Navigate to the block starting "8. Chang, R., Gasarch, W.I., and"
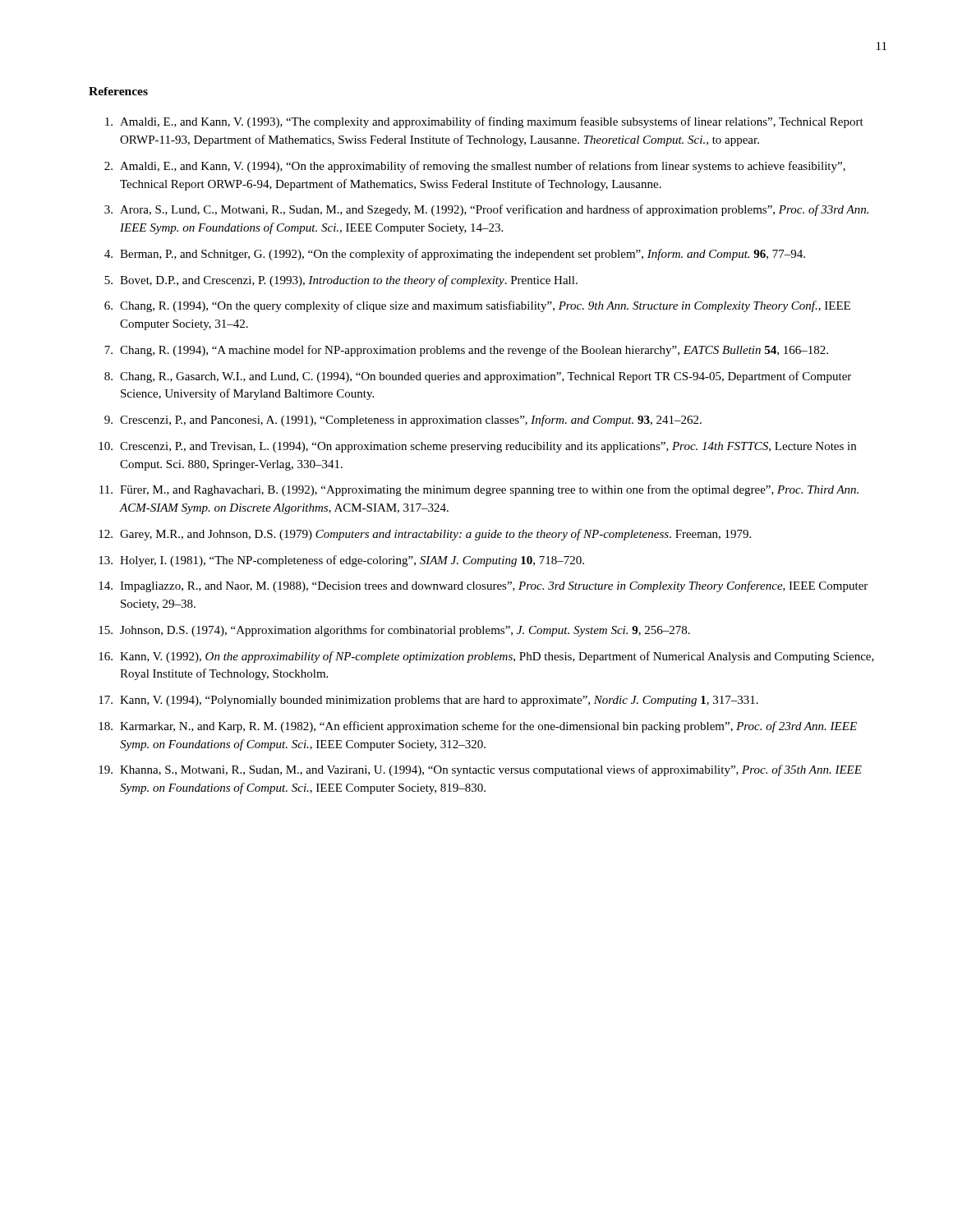This screenshot has width=953, height=1232. pos(488,386)
